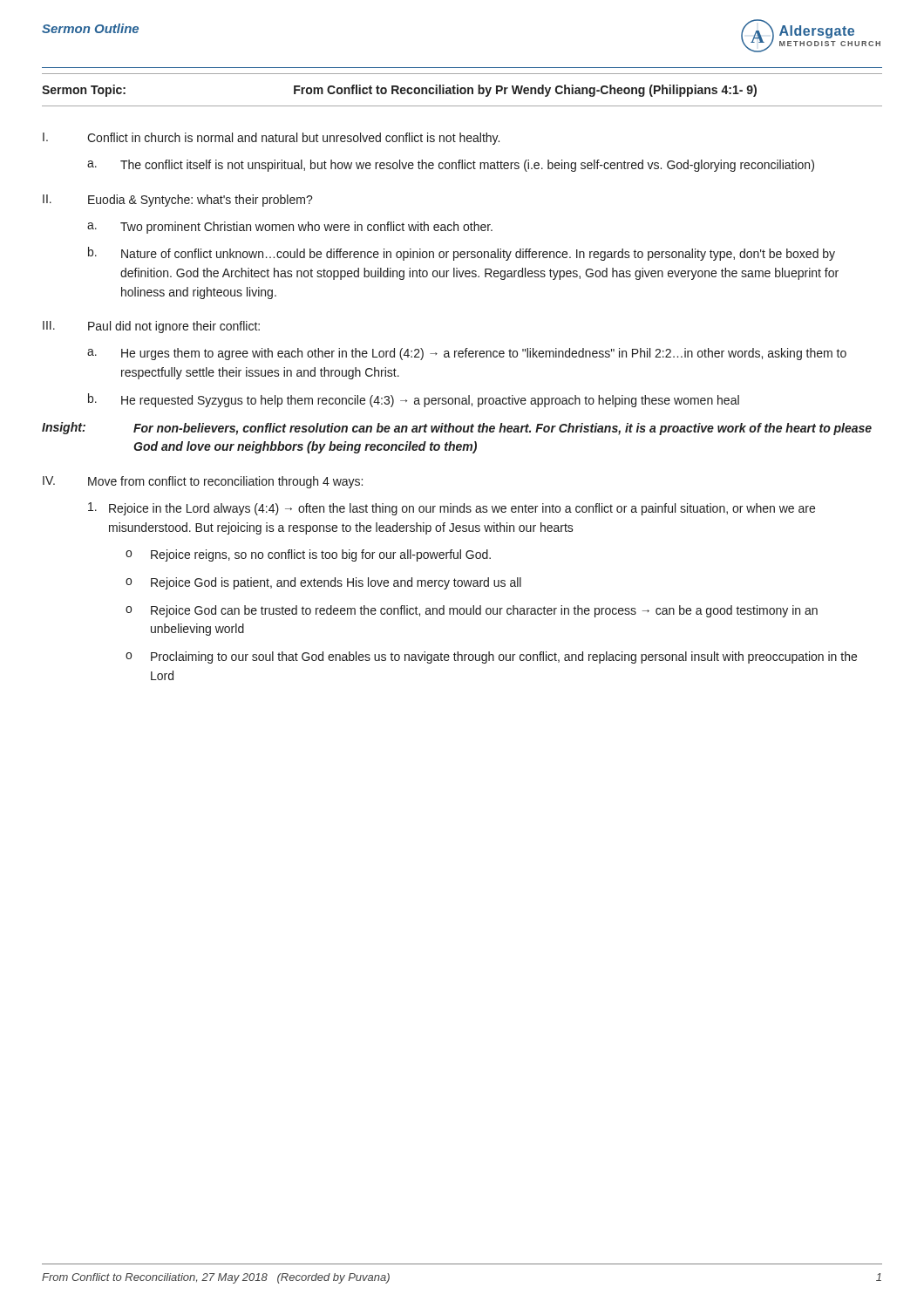Locate the block of text that opens with "IV. Move from conflict to reconciliation through 4"

tap(203, 482)
